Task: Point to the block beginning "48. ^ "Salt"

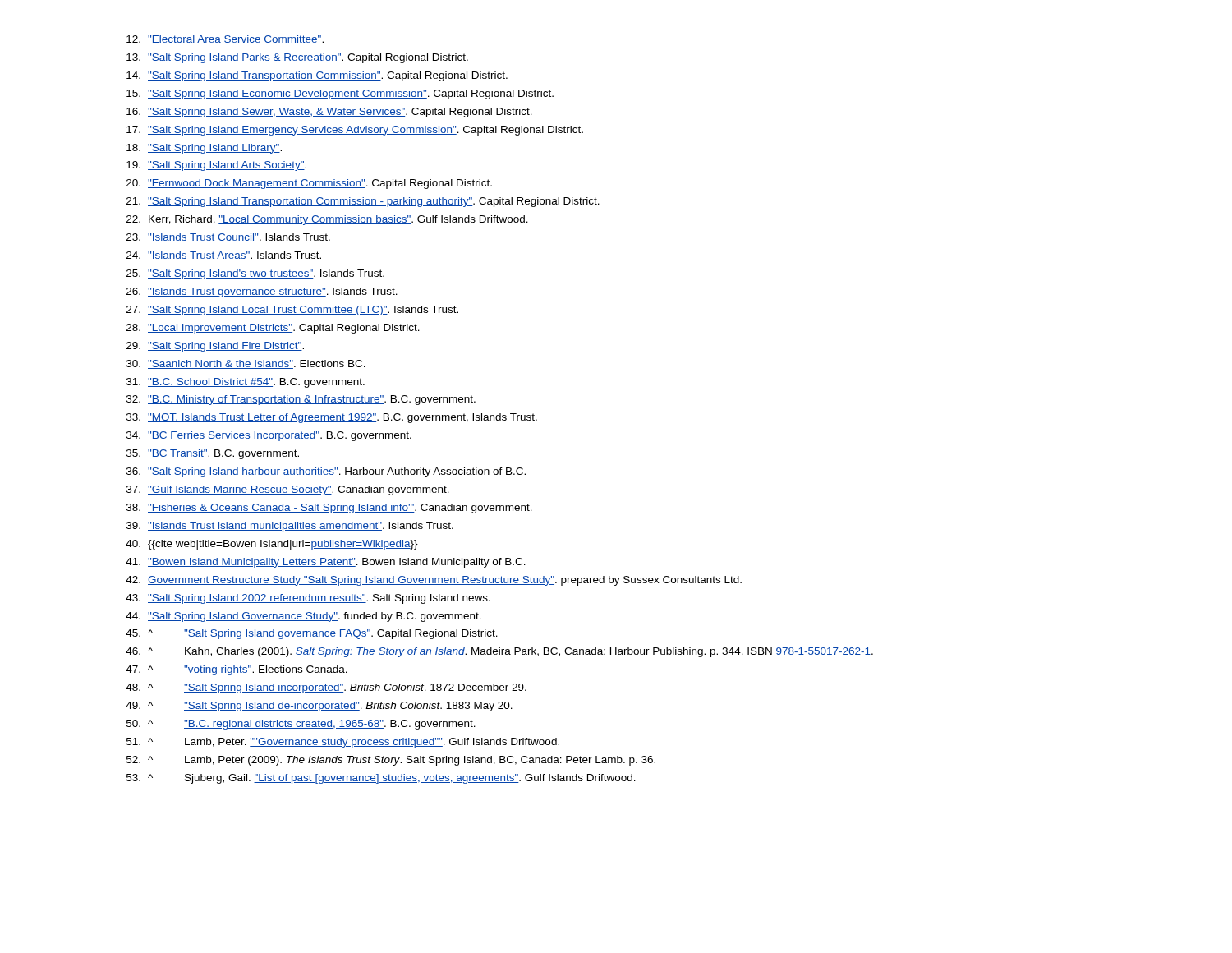Action: [326, 688]
